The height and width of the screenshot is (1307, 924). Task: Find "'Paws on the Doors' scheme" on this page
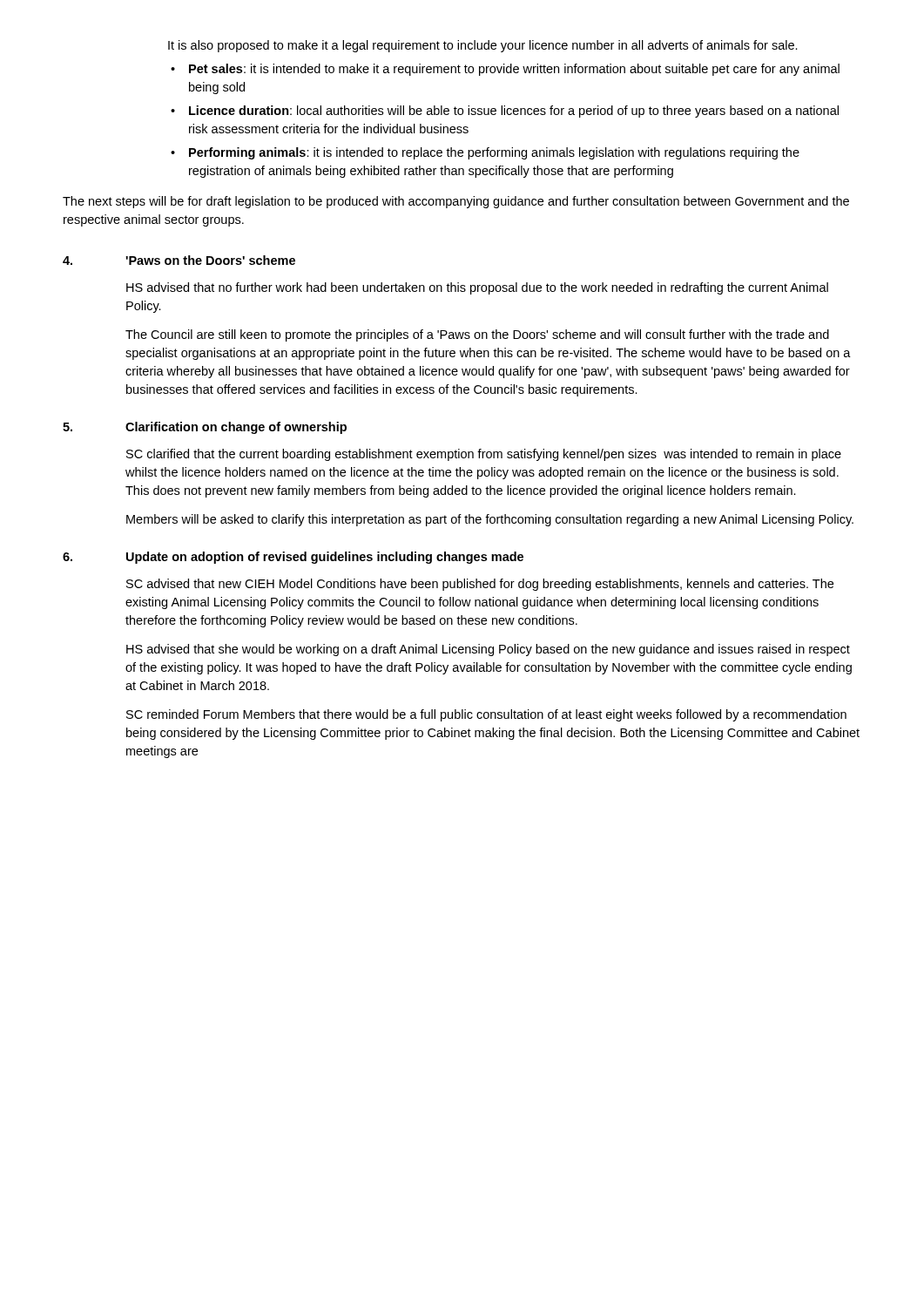point(210,261)
